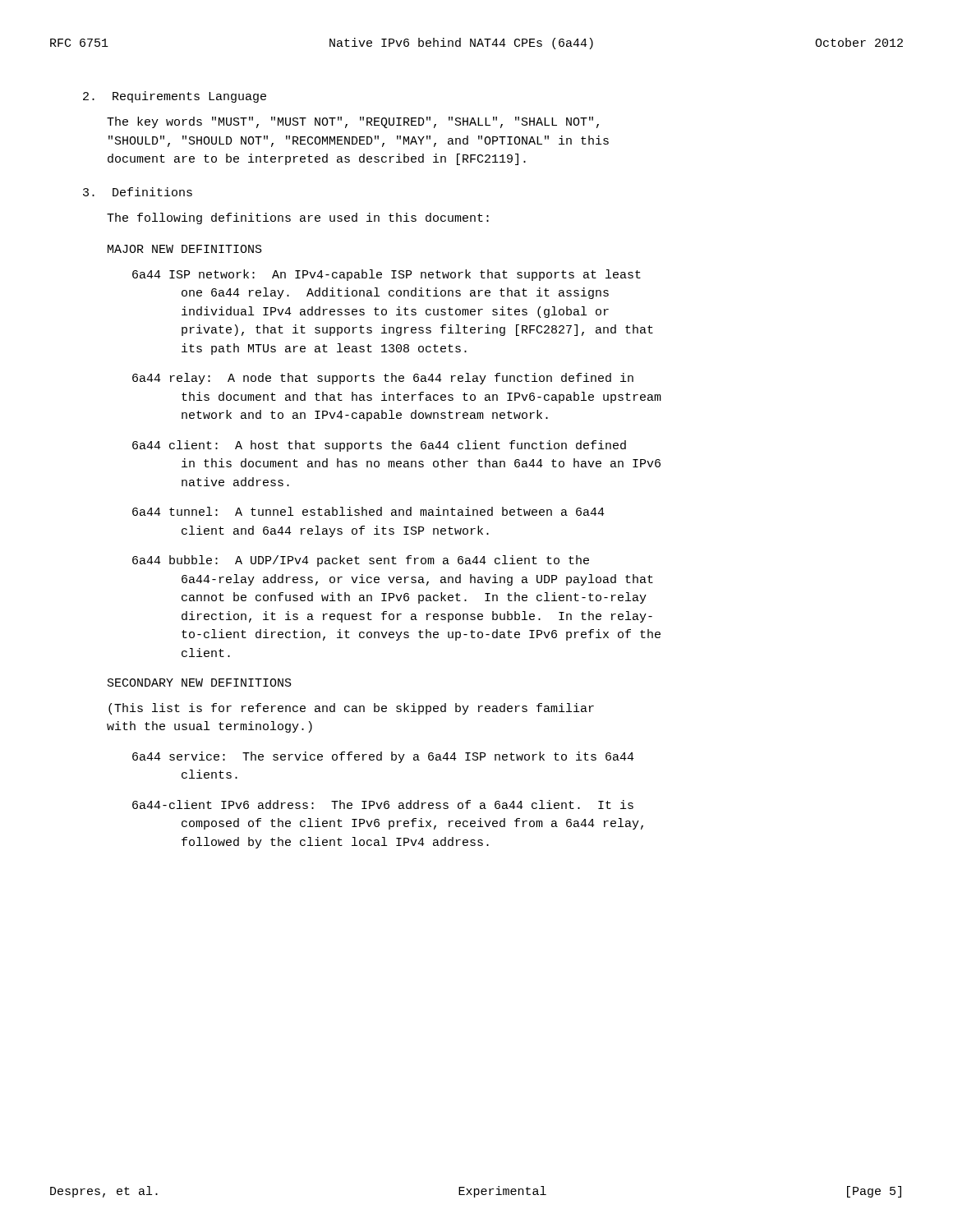
Task: Locate the text block containing "The key words "MUST", "MUST NOT", "REQUIRED","
Action: click(358, 141)
